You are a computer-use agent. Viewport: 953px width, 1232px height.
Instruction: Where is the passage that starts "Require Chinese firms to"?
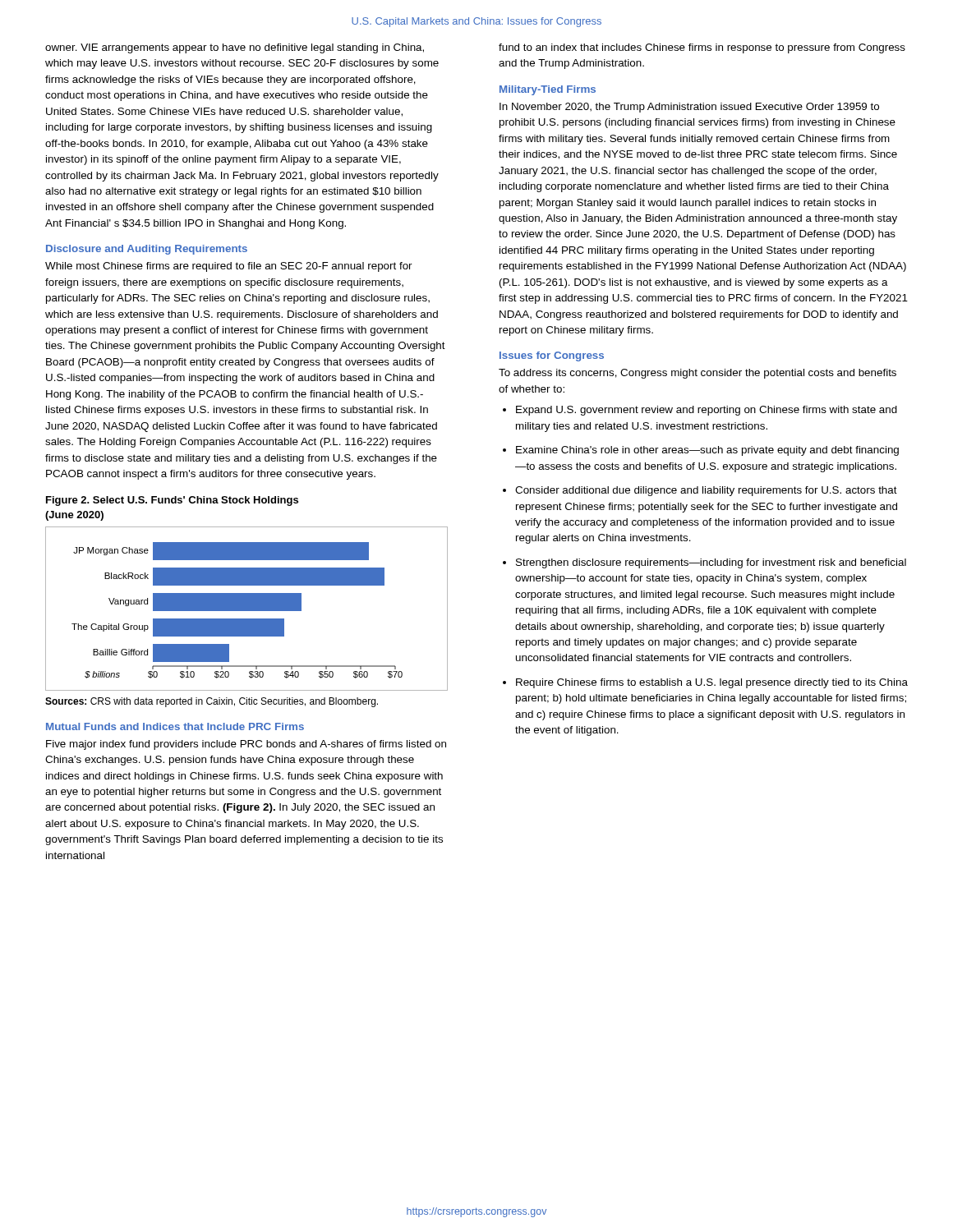coord(711,706)
